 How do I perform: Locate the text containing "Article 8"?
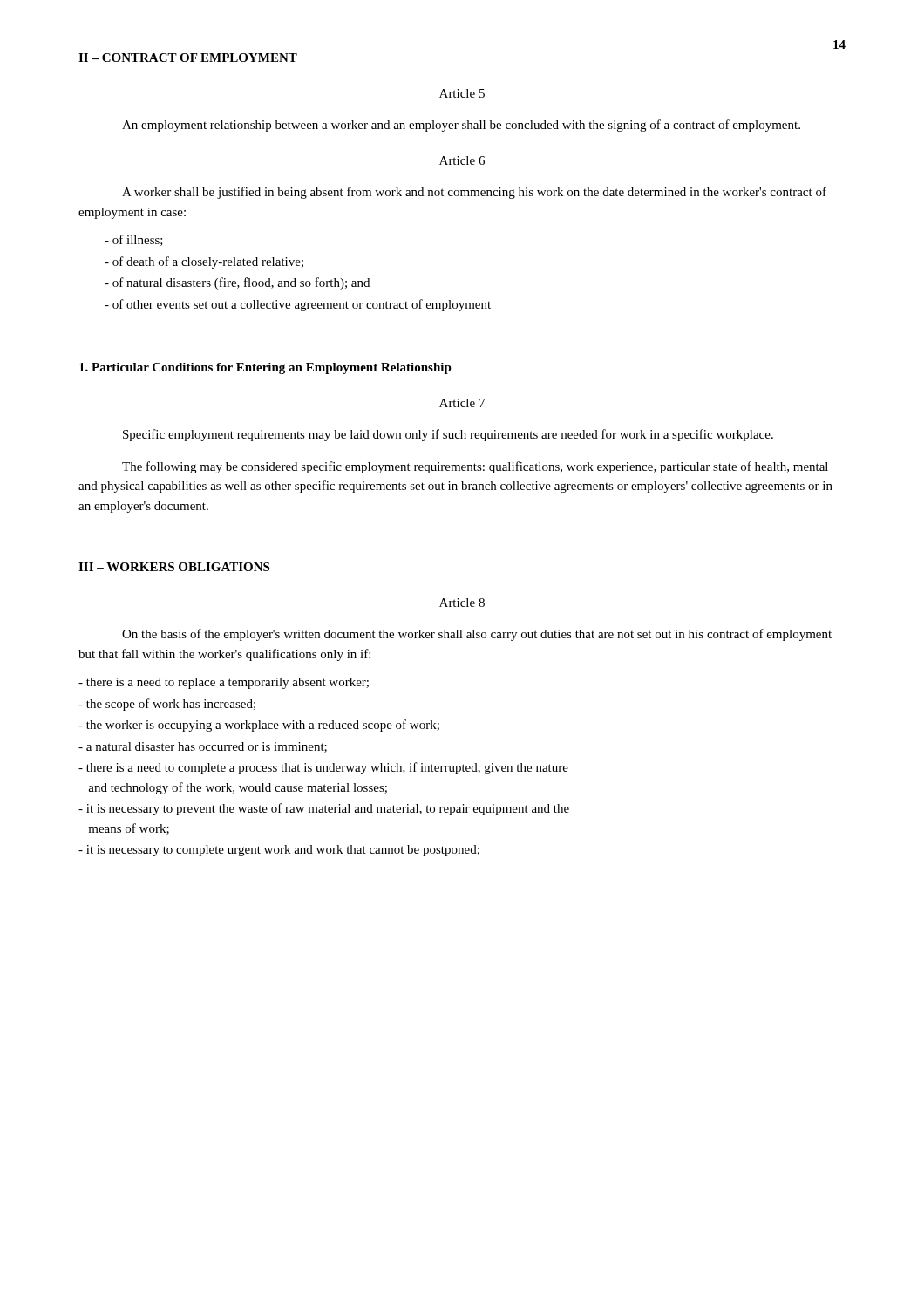tap(462, 602)
